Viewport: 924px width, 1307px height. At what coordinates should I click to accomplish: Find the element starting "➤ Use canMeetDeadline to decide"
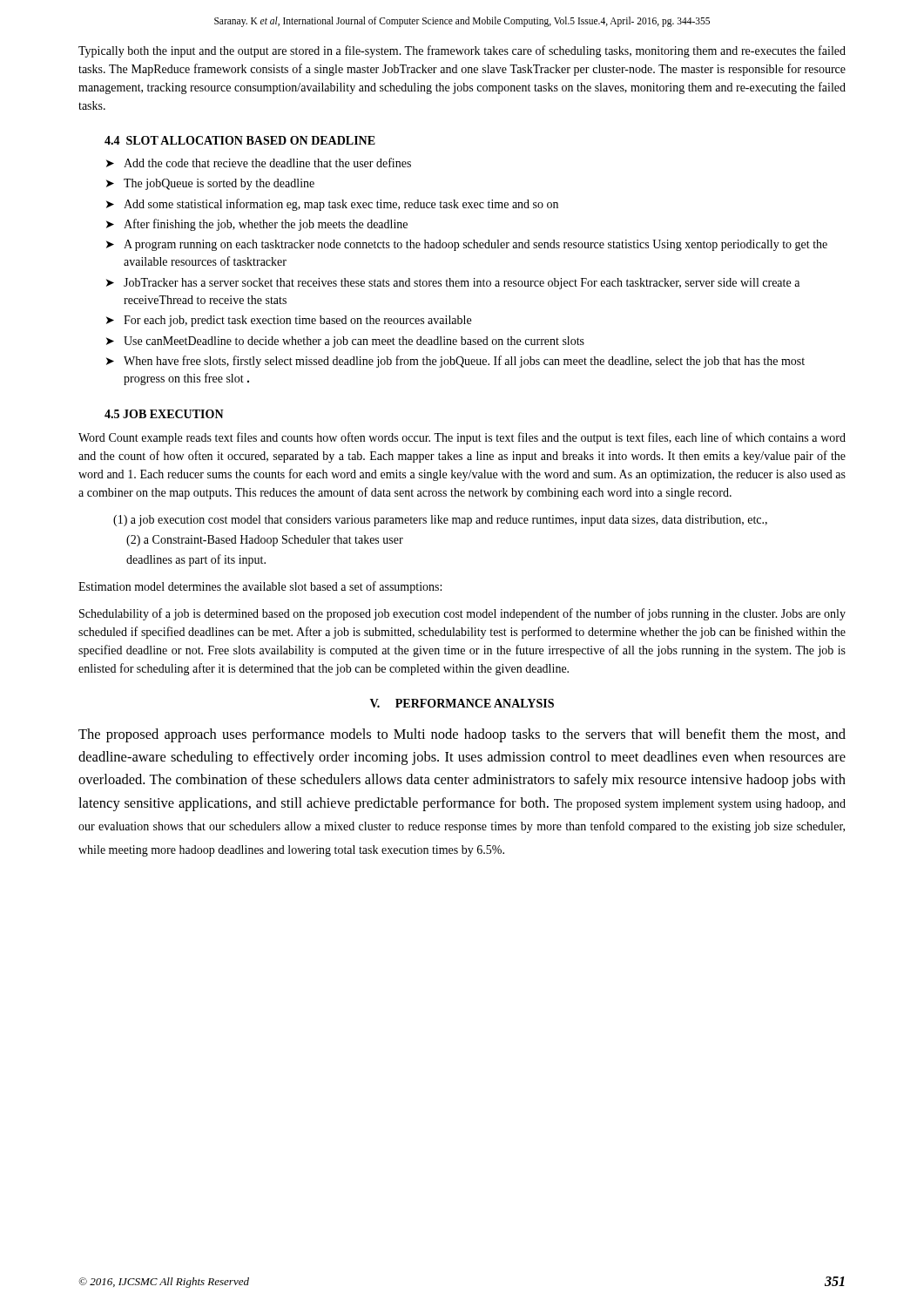pos(475,341)
